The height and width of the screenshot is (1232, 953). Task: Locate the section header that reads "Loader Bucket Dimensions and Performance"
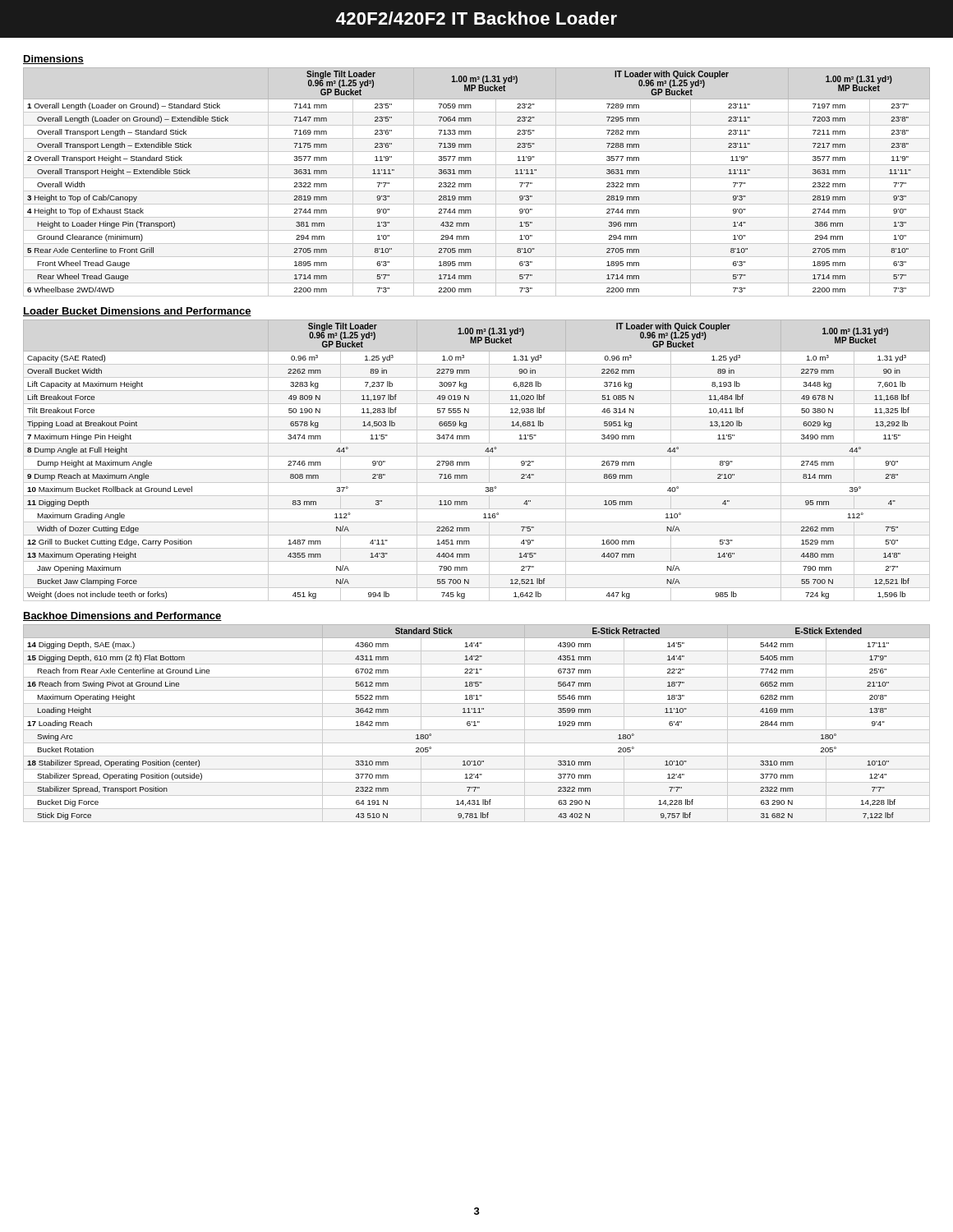137,311
